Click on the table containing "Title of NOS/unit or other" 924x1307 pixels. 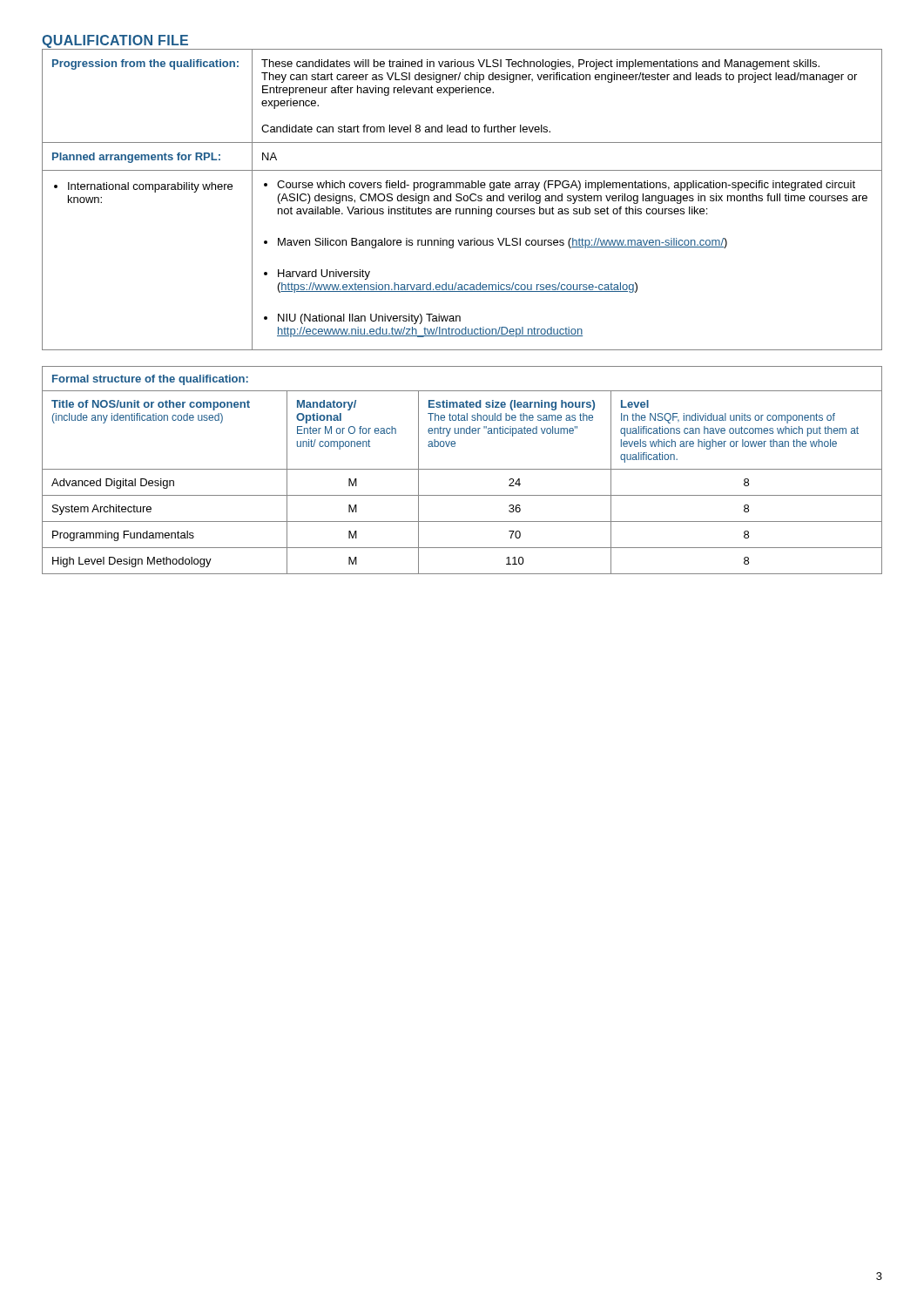(462, 483)
